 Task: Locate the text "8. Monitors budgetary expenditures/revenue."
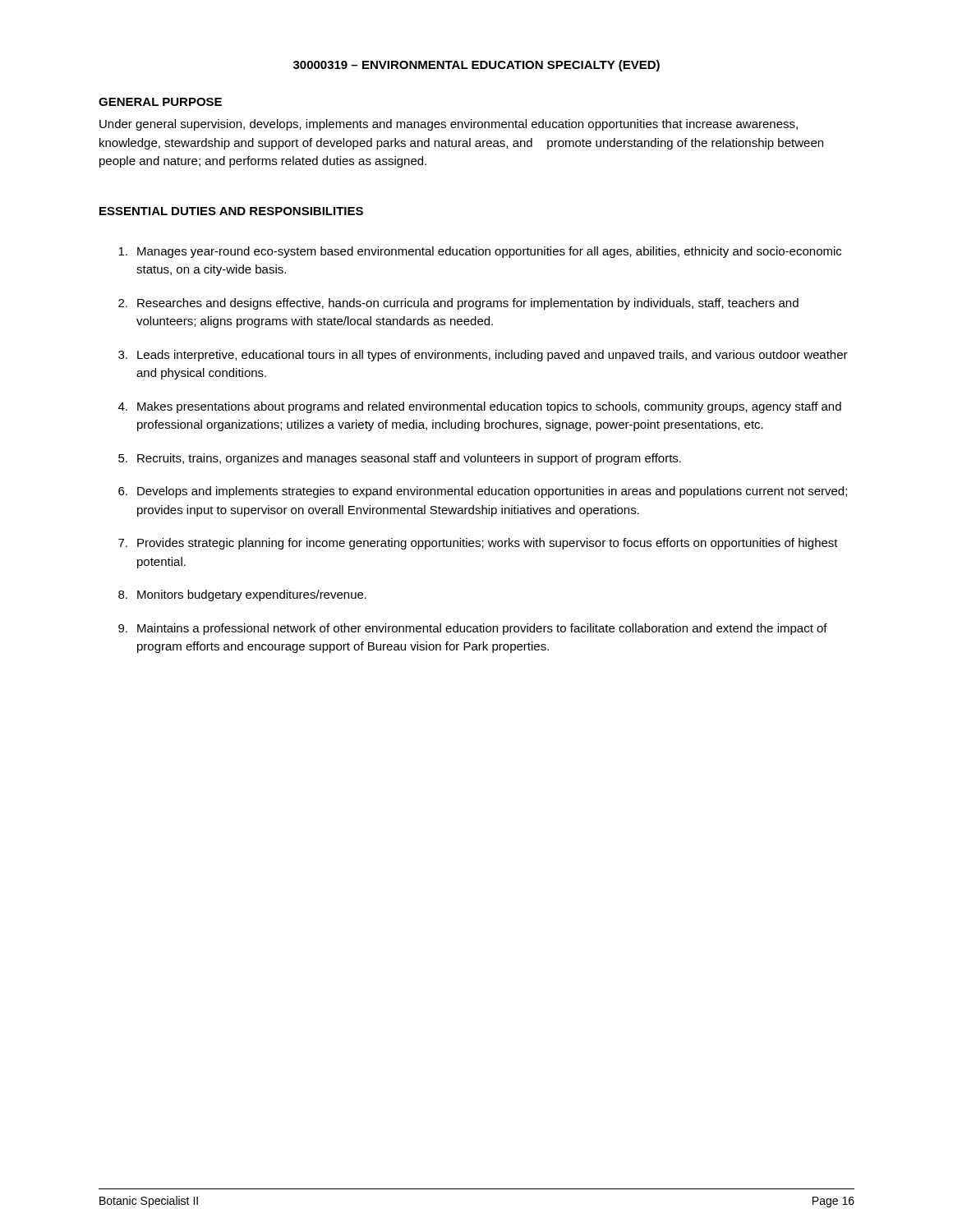pos(242,595)
